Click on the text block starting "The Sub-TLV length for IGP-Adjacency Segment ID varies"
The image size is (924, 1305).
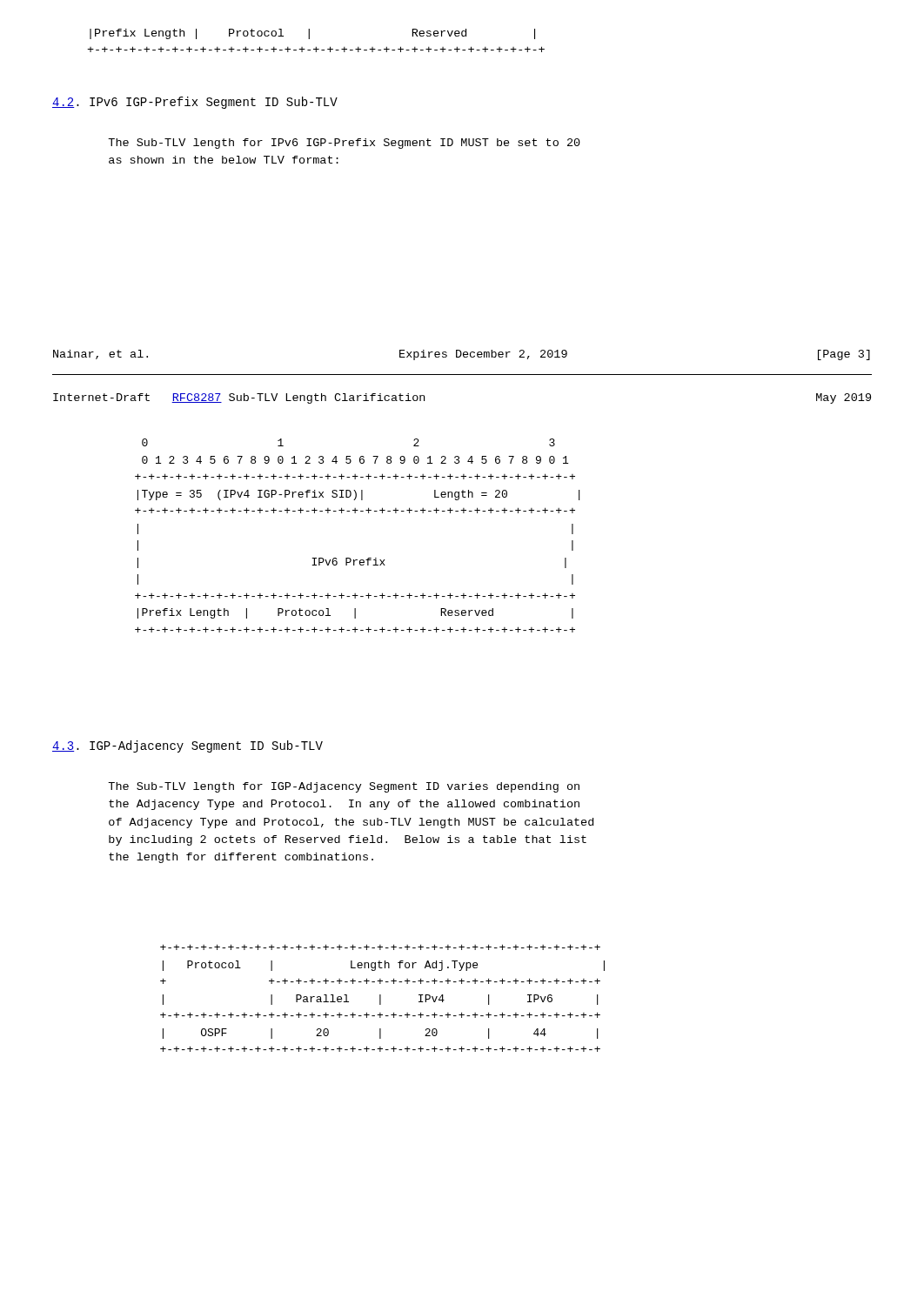tap(341, 822)
